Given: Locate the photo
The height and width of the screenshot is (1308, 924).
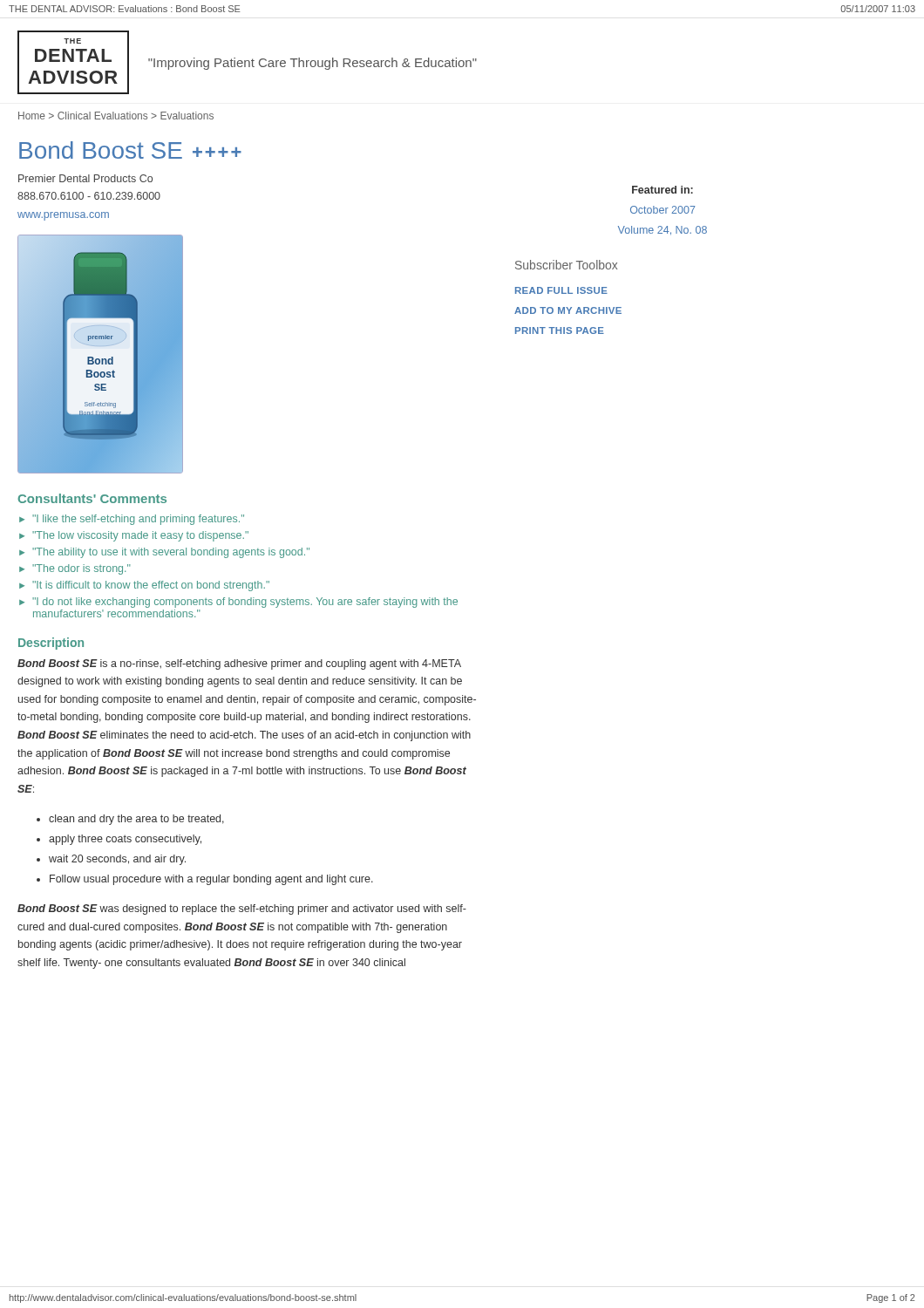Looking at the screenshot, I should (100, 354).
